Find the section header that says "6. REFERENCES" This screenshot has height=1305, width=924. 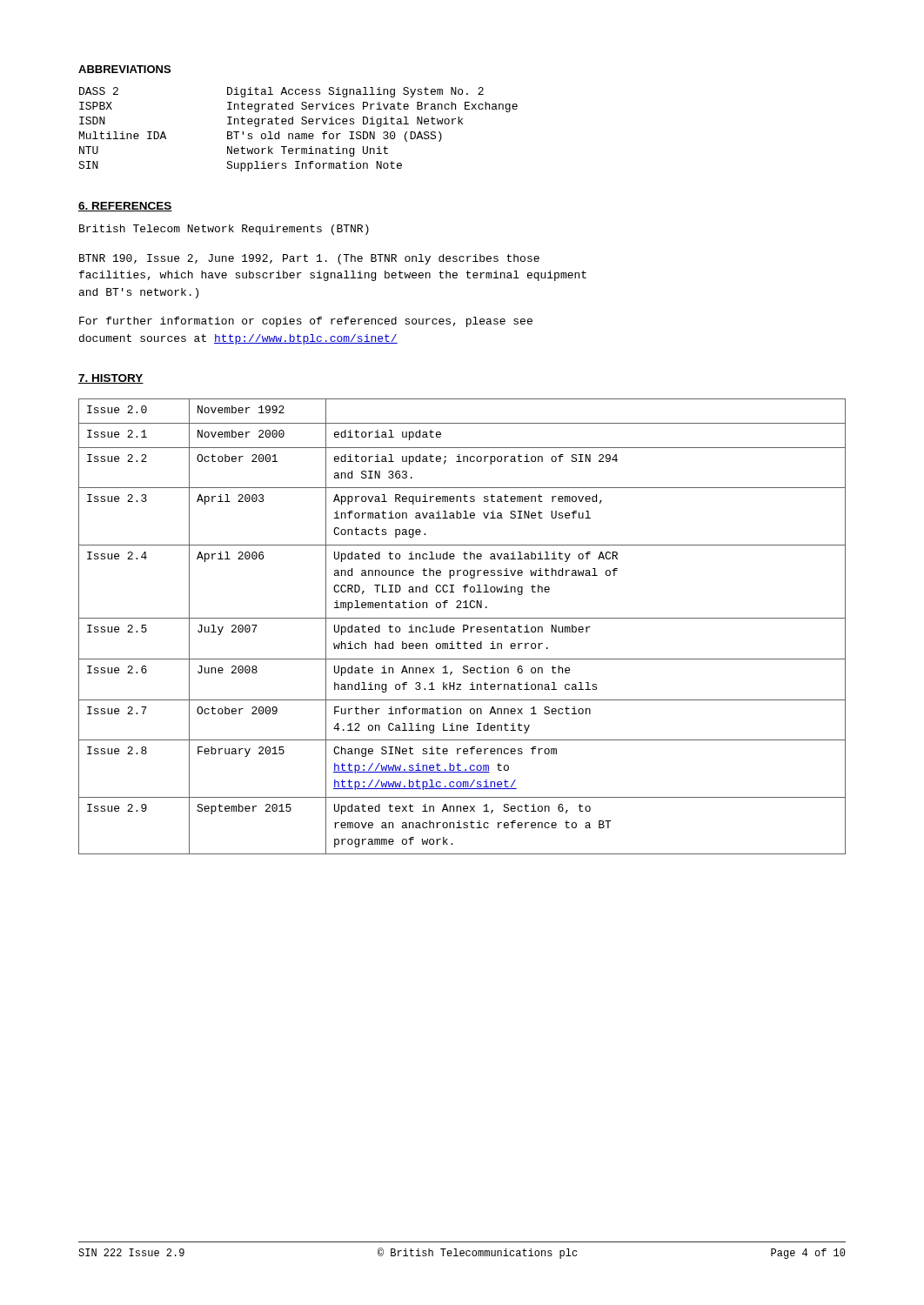tap(125, 206)
